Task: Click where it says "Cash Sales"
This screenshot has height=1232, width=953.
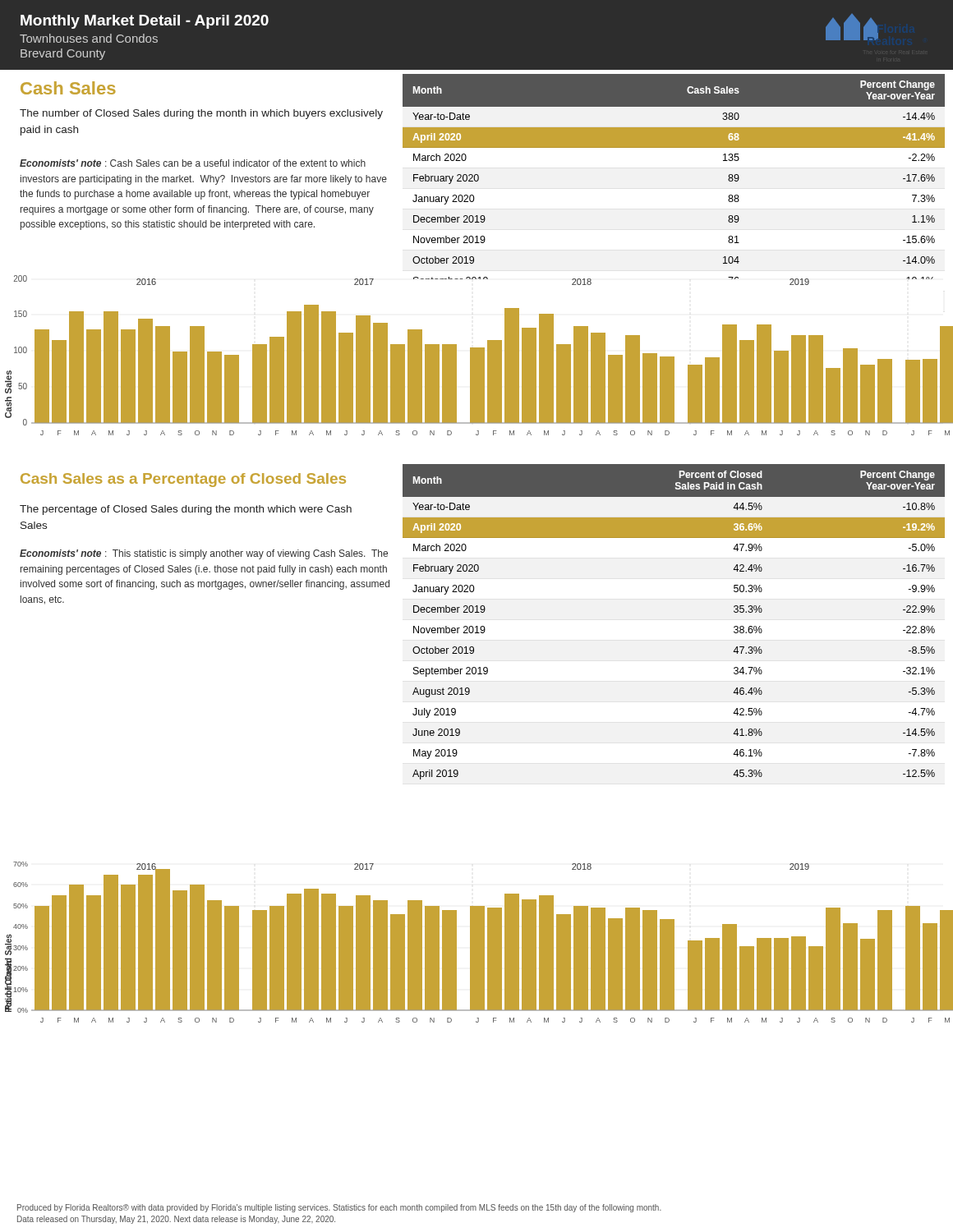Action: (68, 88)
